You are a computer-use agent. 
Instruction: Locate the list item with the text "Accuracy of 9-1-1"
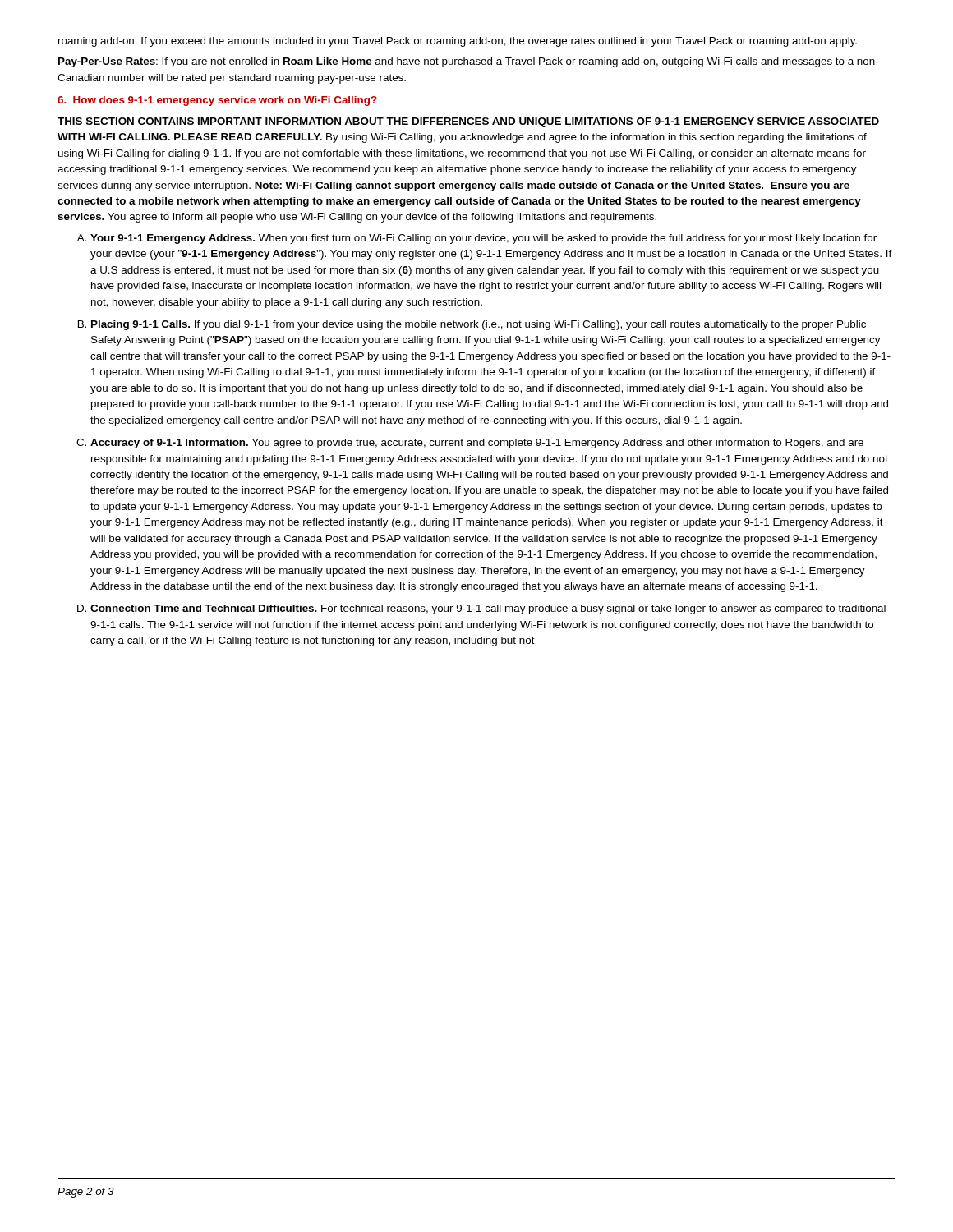pyautogui.click(x=493, y=514)
